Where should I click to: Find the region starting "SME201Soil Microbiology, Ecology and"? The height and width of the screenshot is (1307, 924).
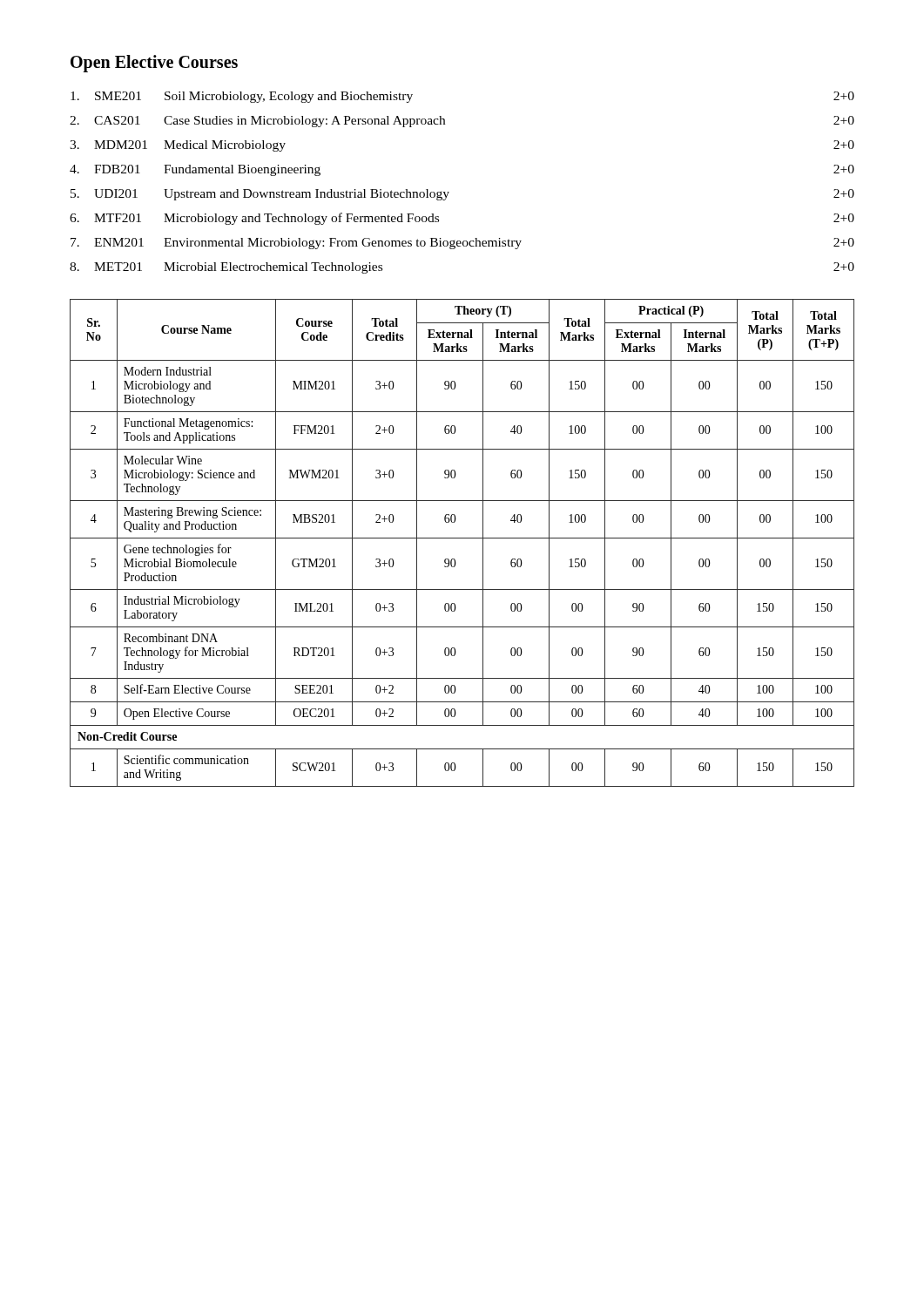[x=117, y=96]
